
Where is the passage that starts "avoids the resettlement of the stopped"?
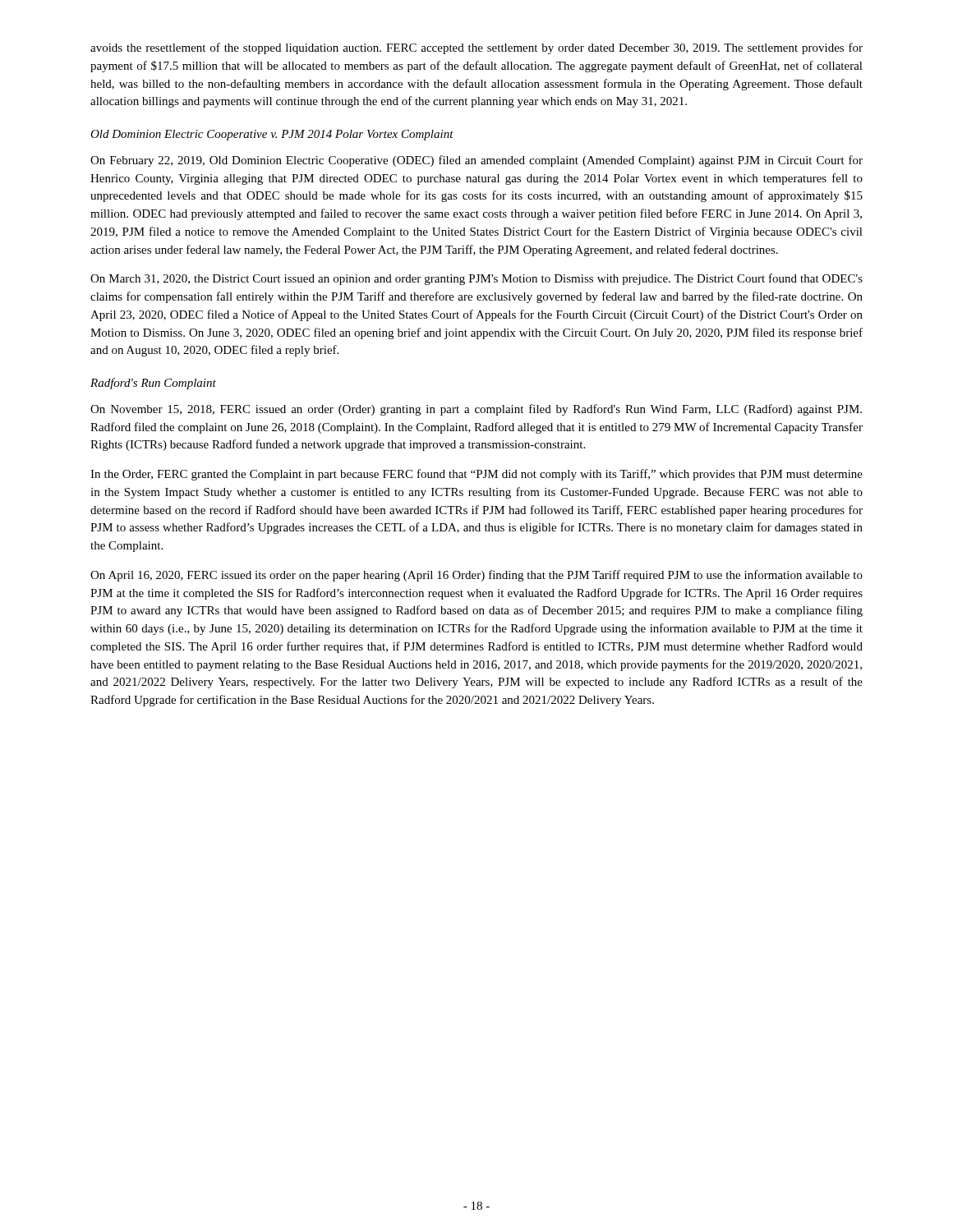tap(476, 74)
